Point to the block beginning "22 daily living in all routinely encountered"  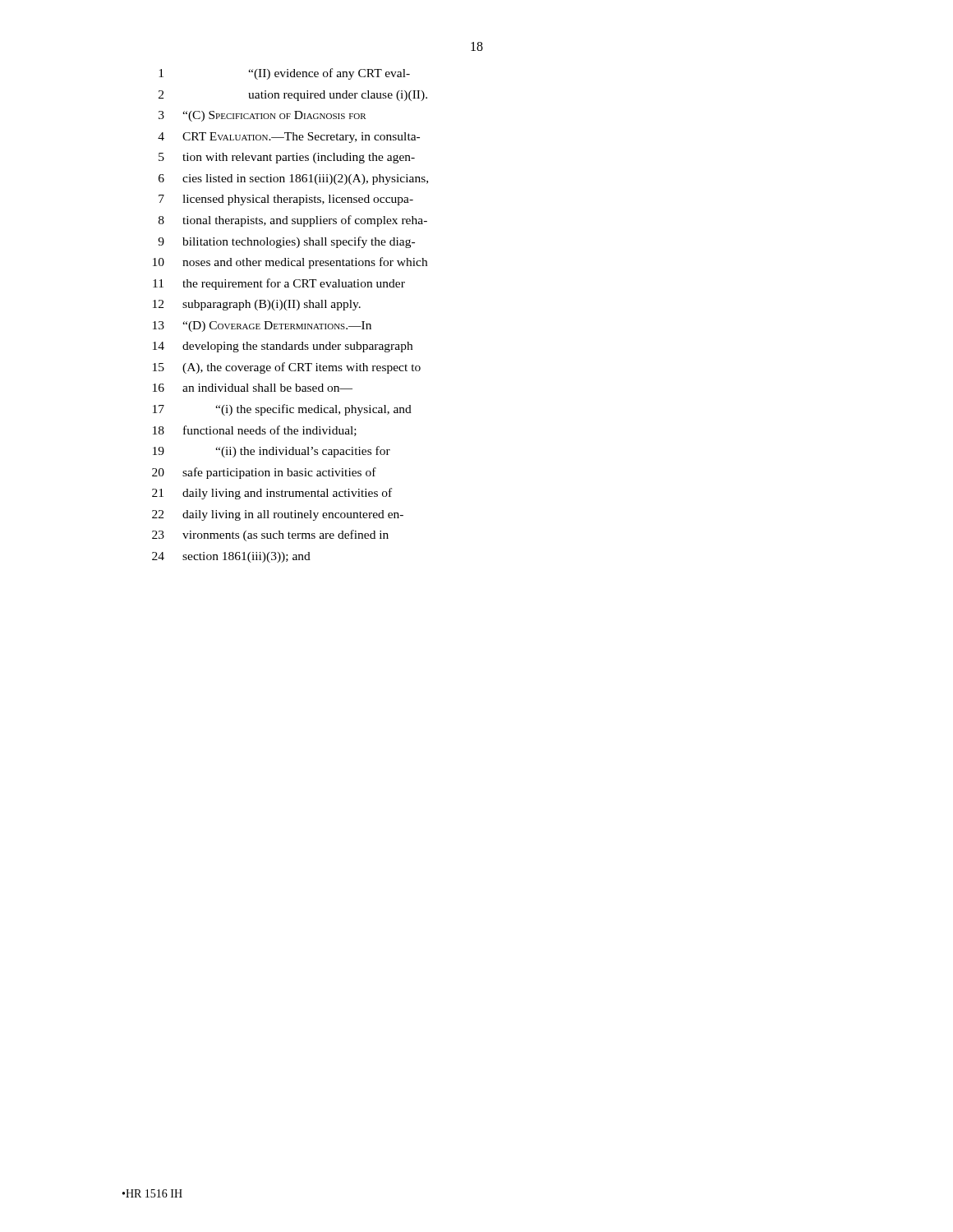pos(278,515)
